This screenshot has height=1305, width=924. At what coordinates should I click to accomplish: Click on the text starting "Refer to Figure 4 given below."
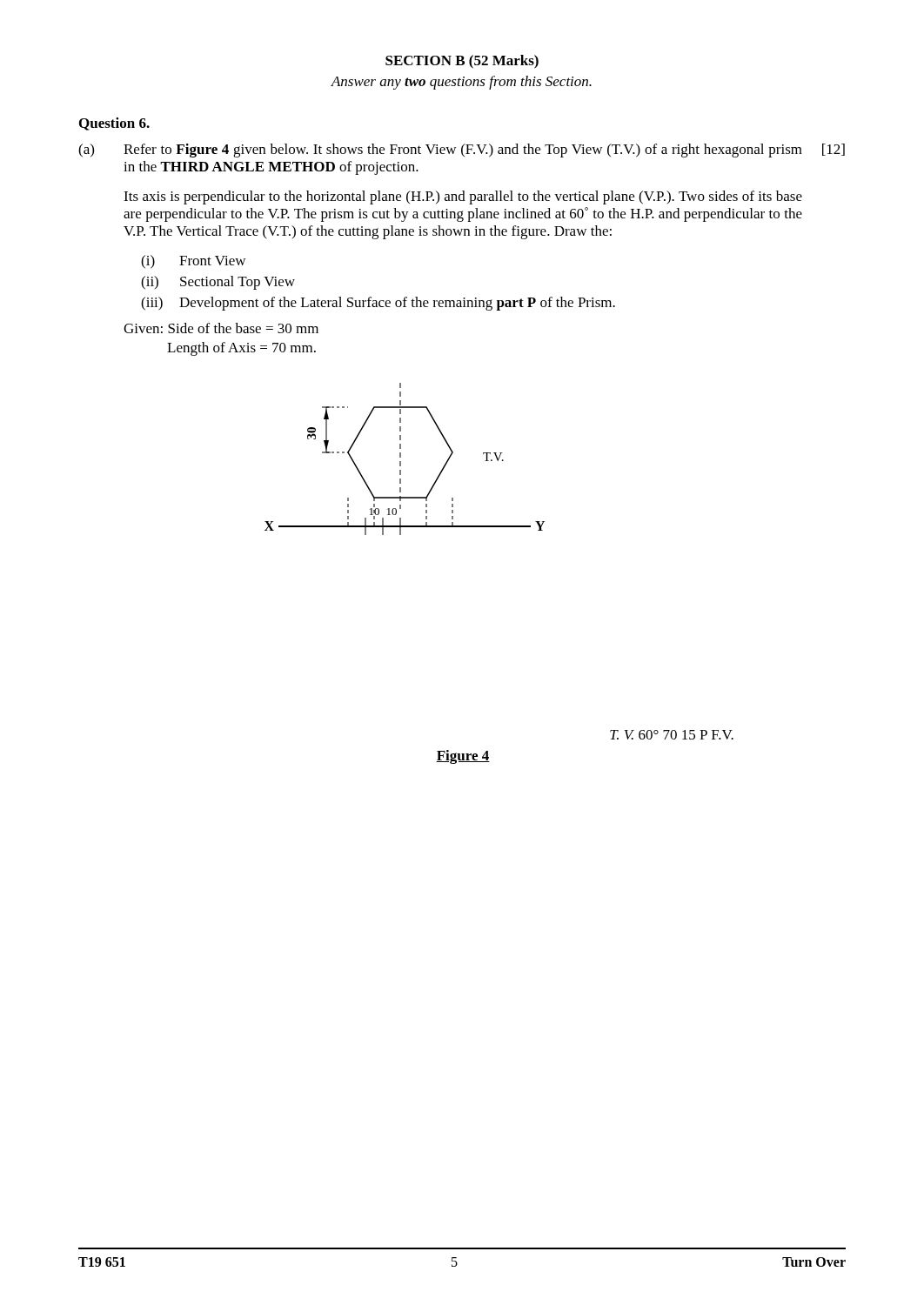pos(463,158)
